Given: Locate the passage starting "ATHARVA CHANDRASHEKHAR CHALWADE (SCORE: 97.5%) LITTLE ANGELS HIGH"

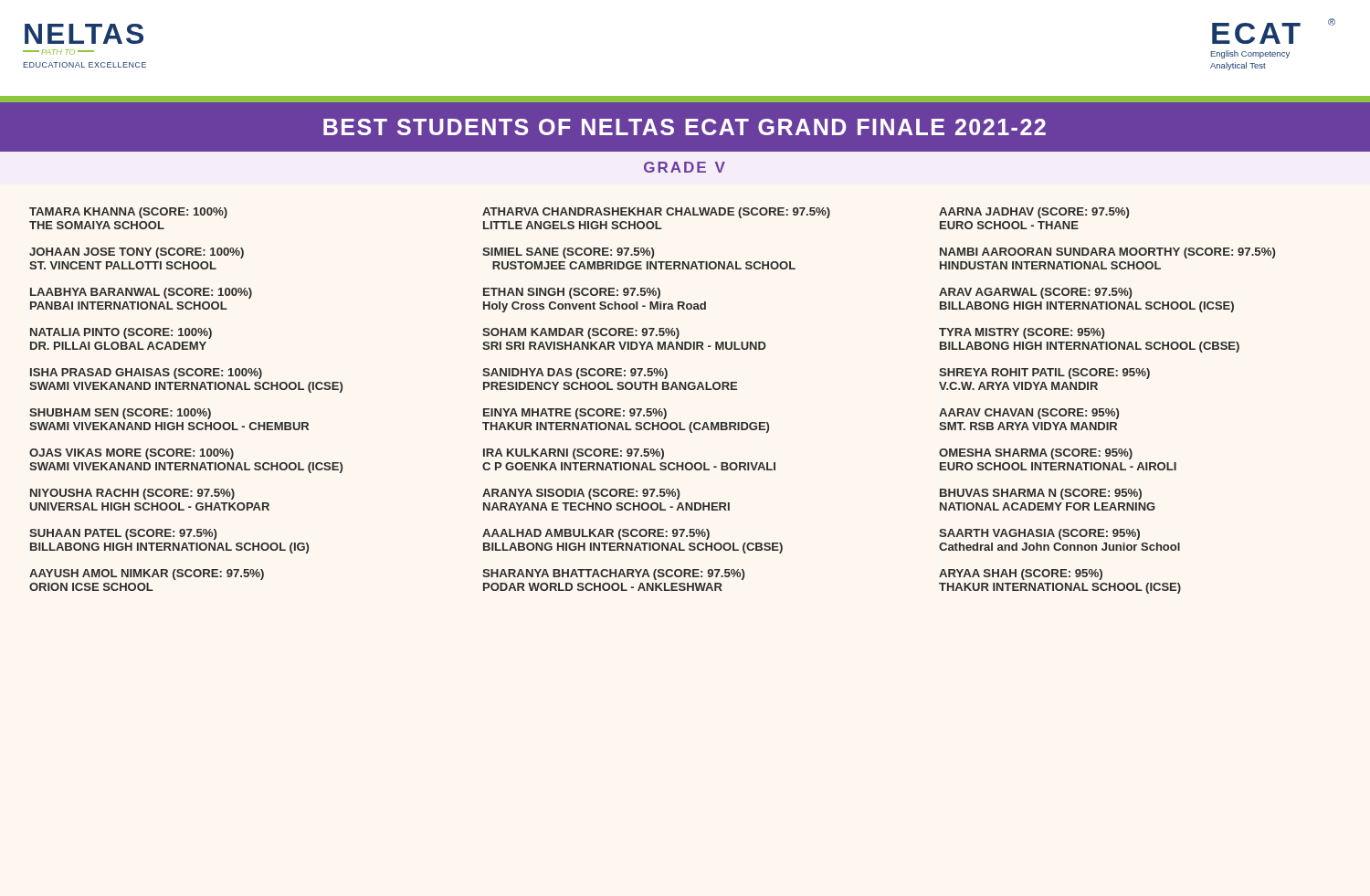Looking at the screenshot, I should tap(688, 218).
